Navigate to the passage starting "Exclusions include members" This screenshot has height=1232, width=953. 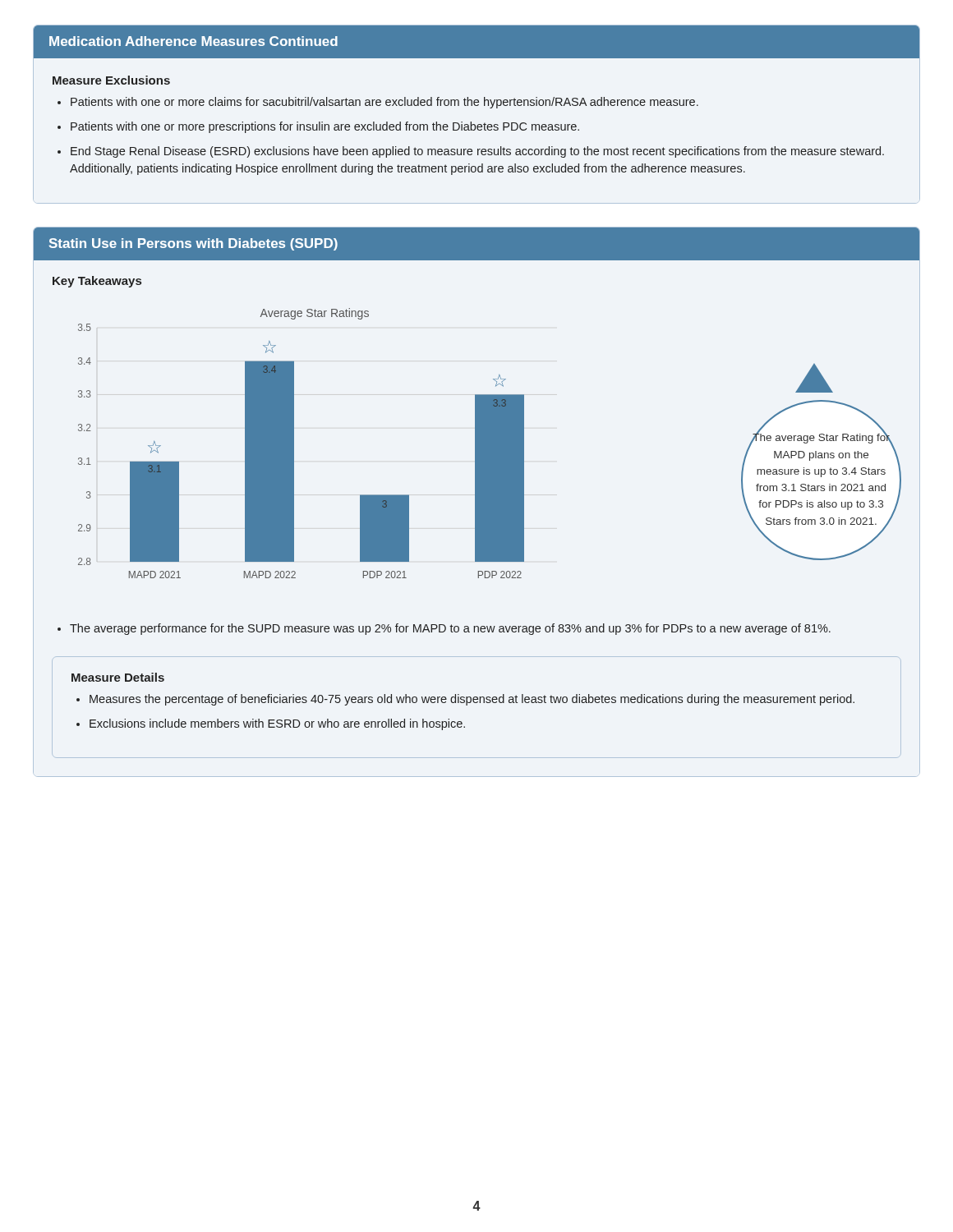click(x=277, y=723)
